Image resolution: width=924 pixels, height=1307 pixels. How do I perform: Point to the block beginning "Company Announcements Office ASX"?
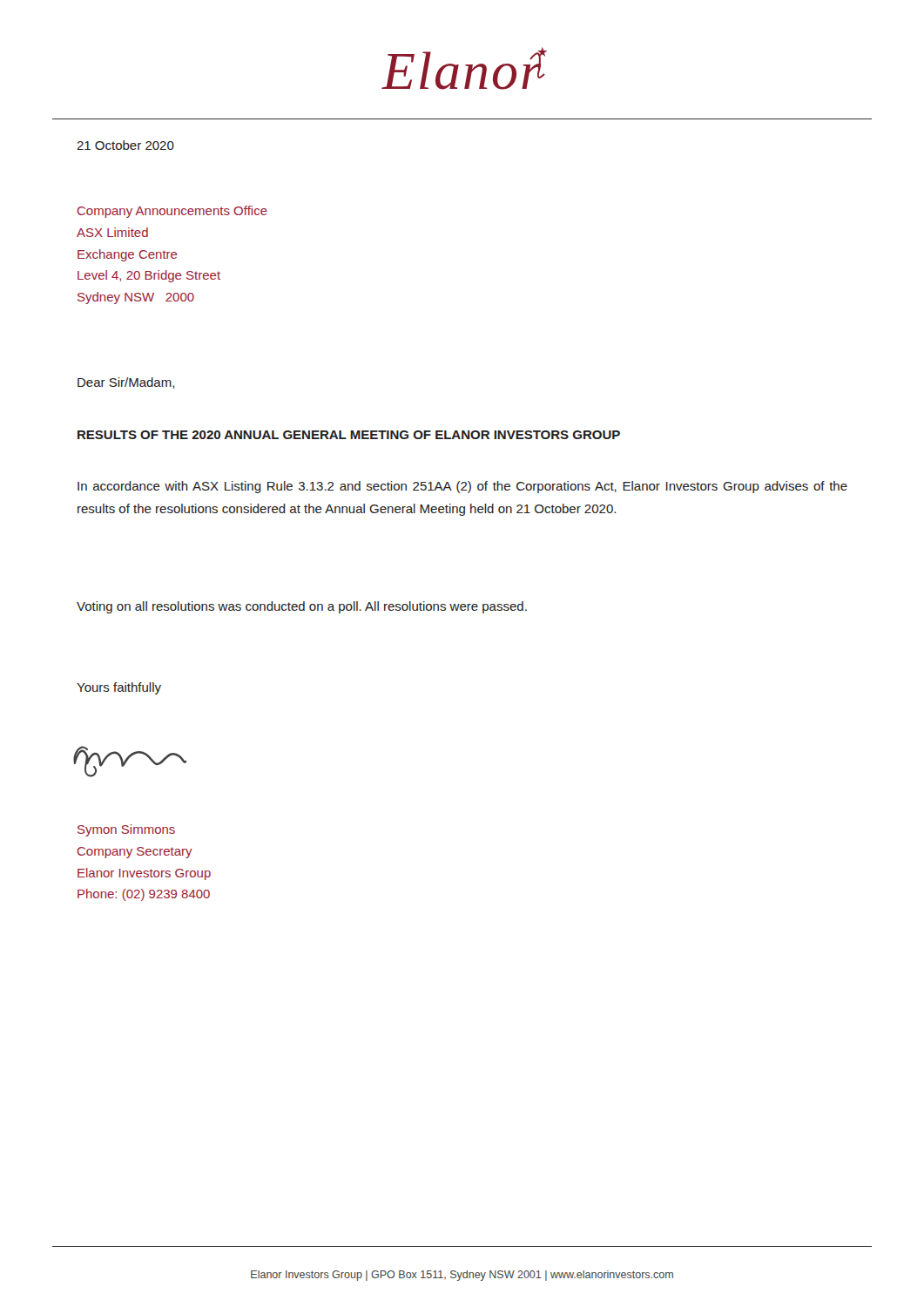click(172, 254)
